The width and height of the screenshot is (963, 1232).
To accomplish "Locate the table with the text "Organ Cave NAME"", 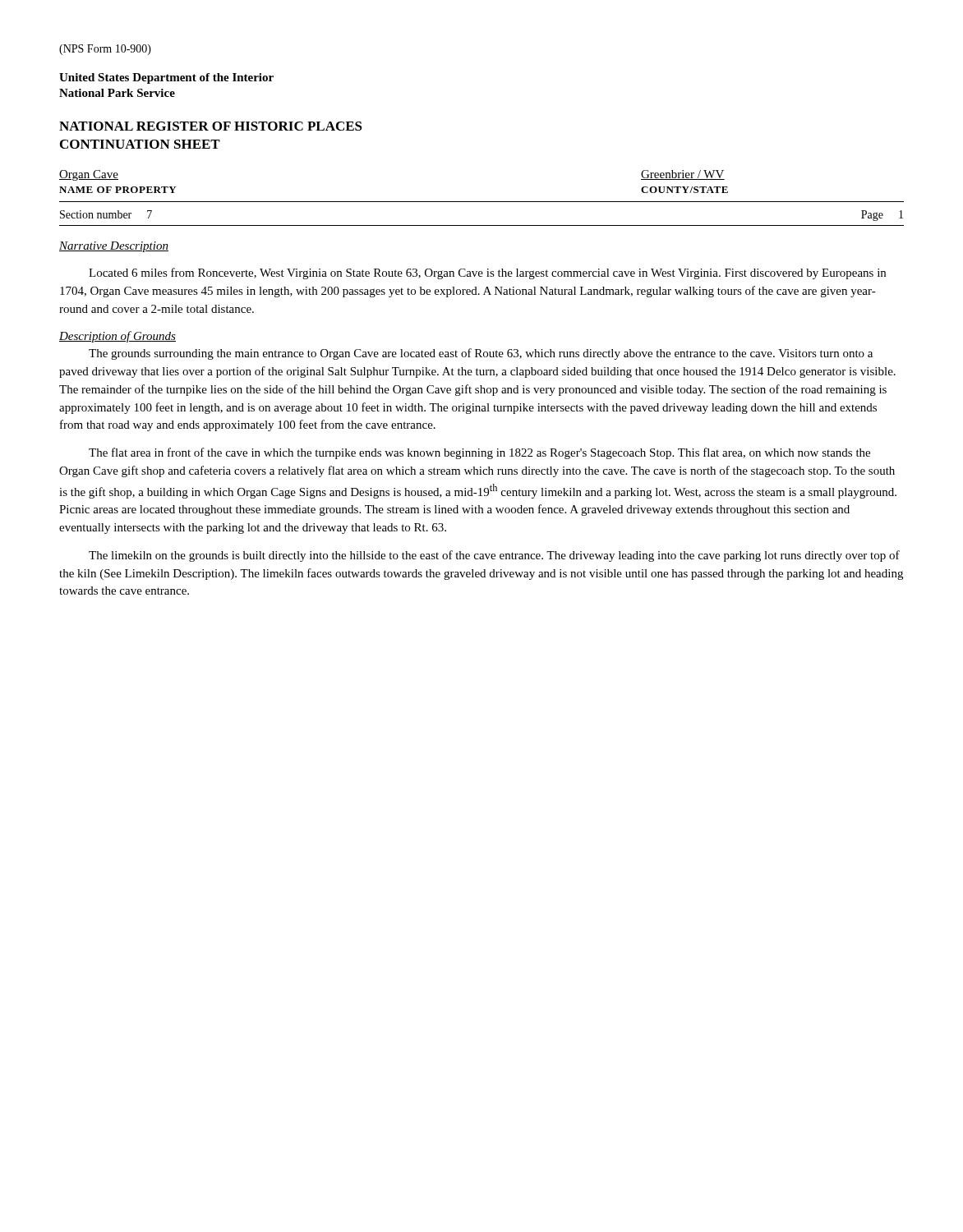I will coord(482,185).
